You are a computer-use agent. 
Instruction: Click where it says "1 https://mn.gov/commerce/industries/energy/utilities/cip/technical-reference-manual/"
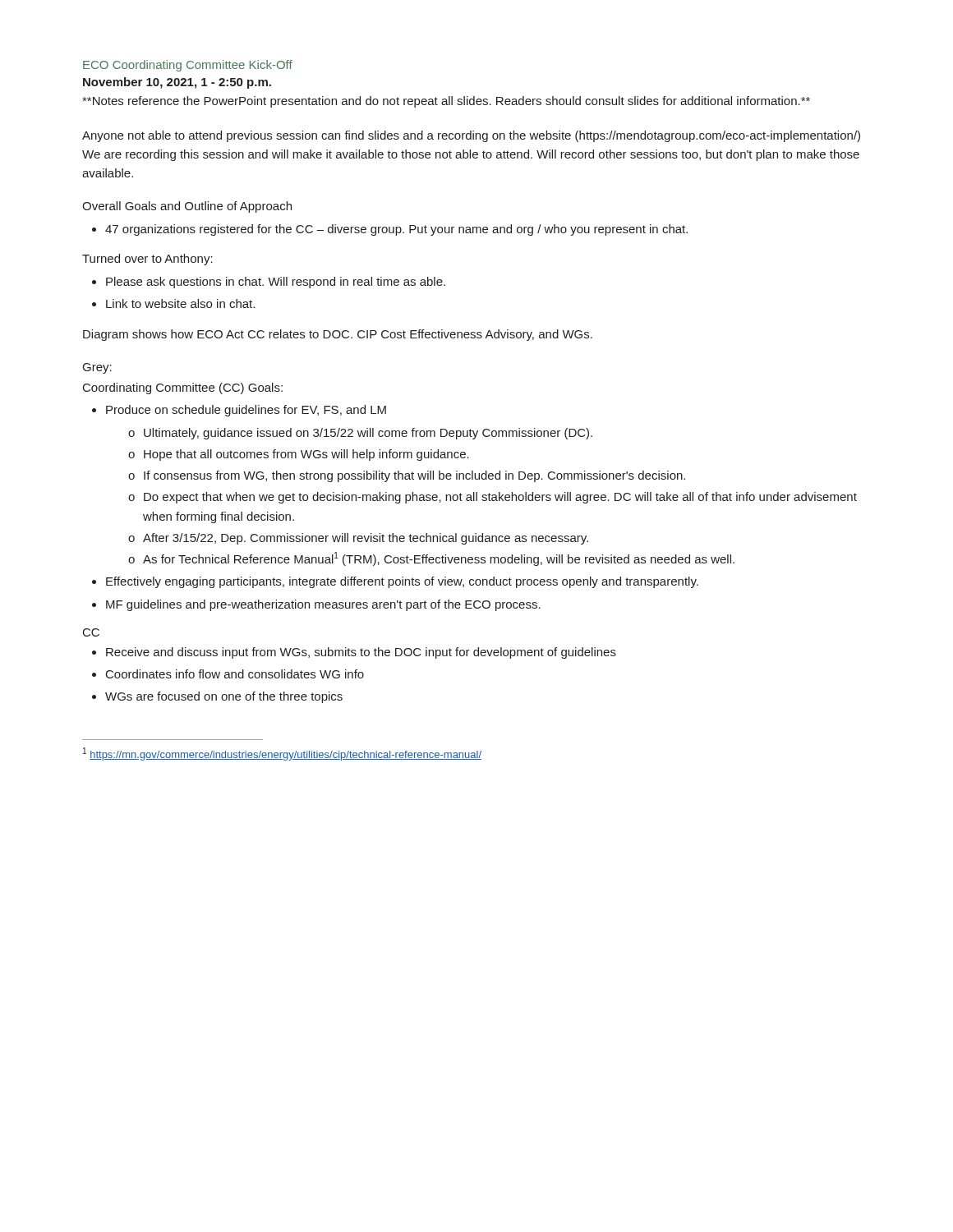point(476,753)
